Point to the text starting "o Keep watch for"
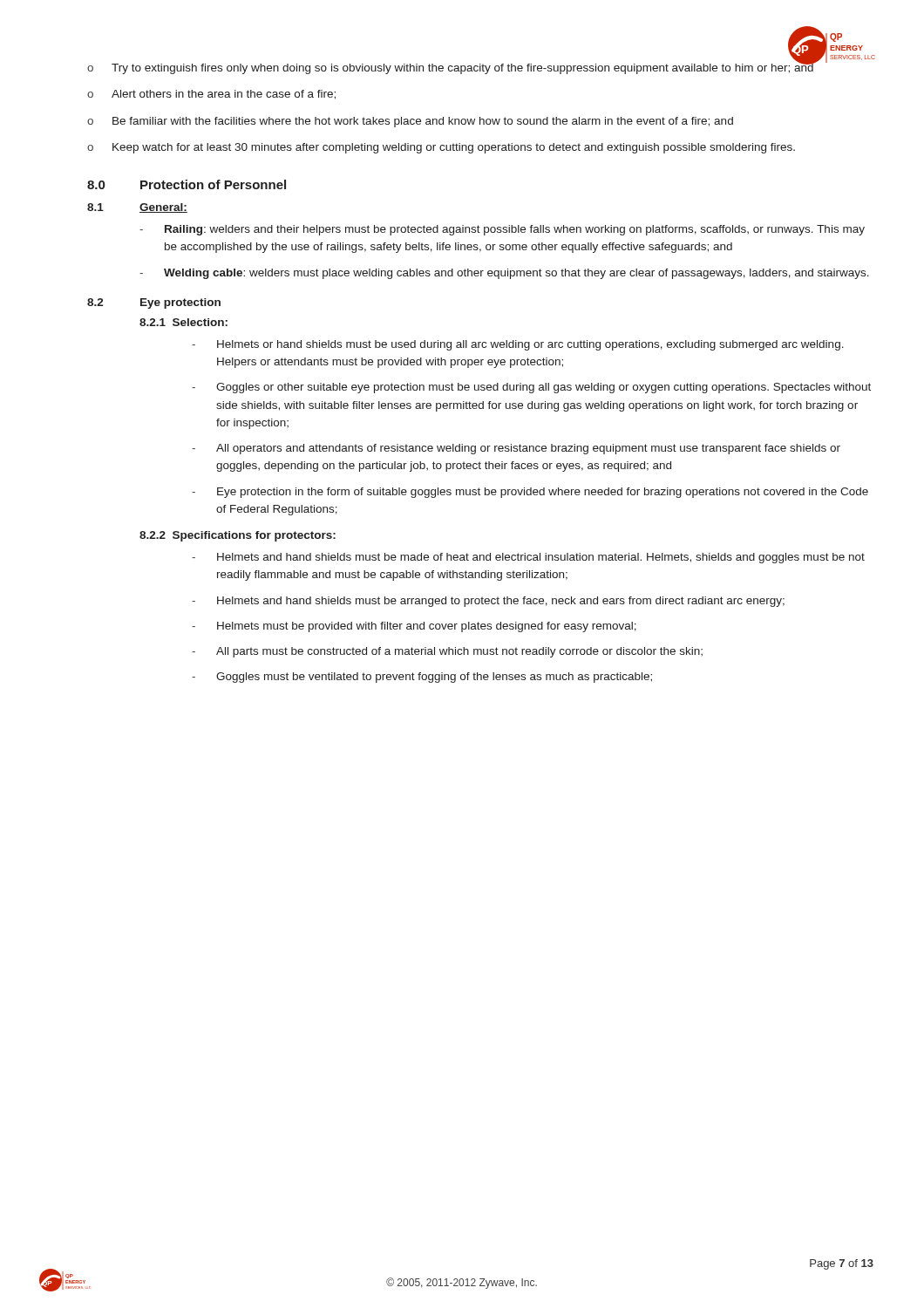 479,147
